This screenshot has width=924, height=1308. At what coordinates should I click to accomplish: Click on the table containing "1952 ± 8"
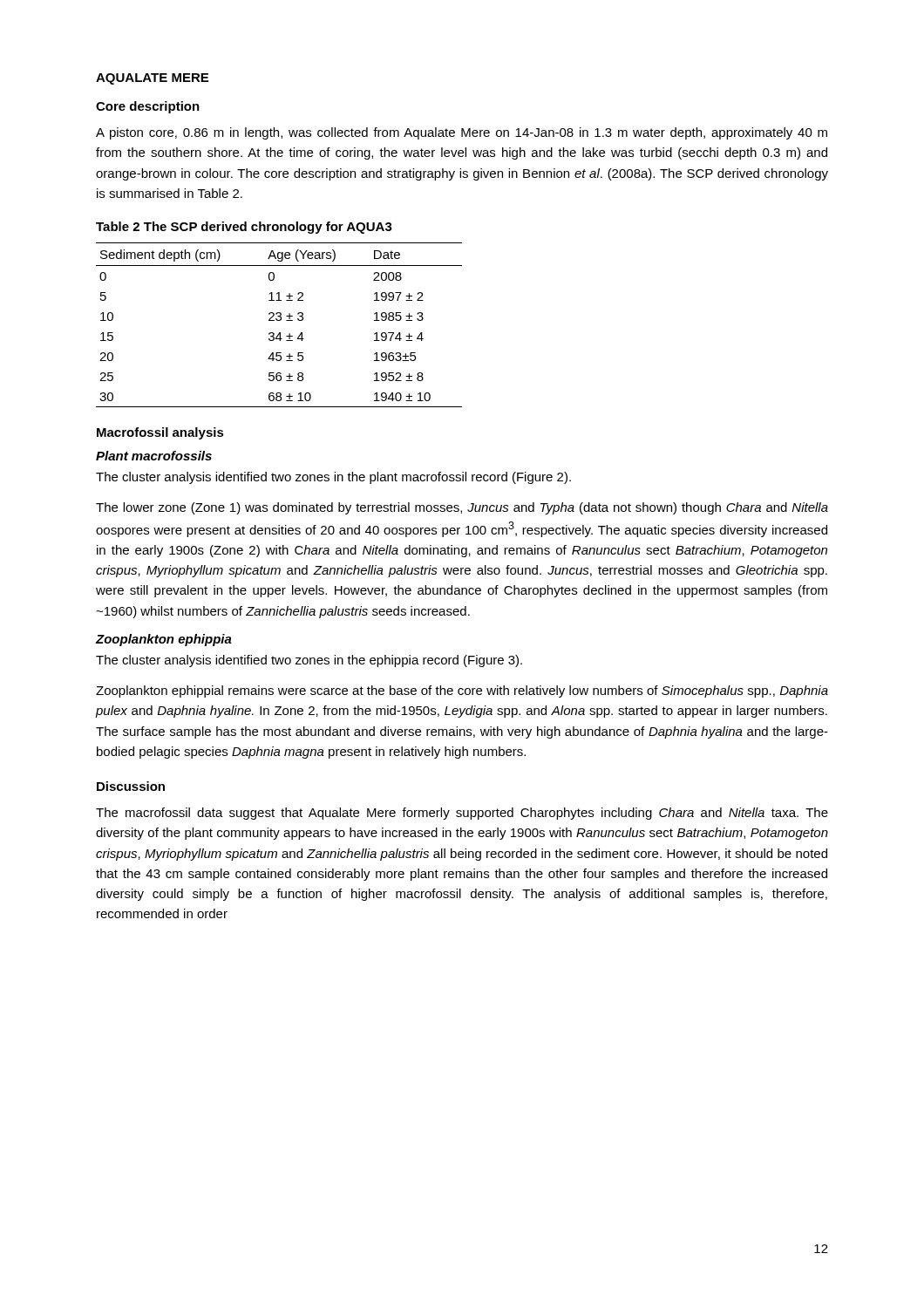tap(462, 325)
